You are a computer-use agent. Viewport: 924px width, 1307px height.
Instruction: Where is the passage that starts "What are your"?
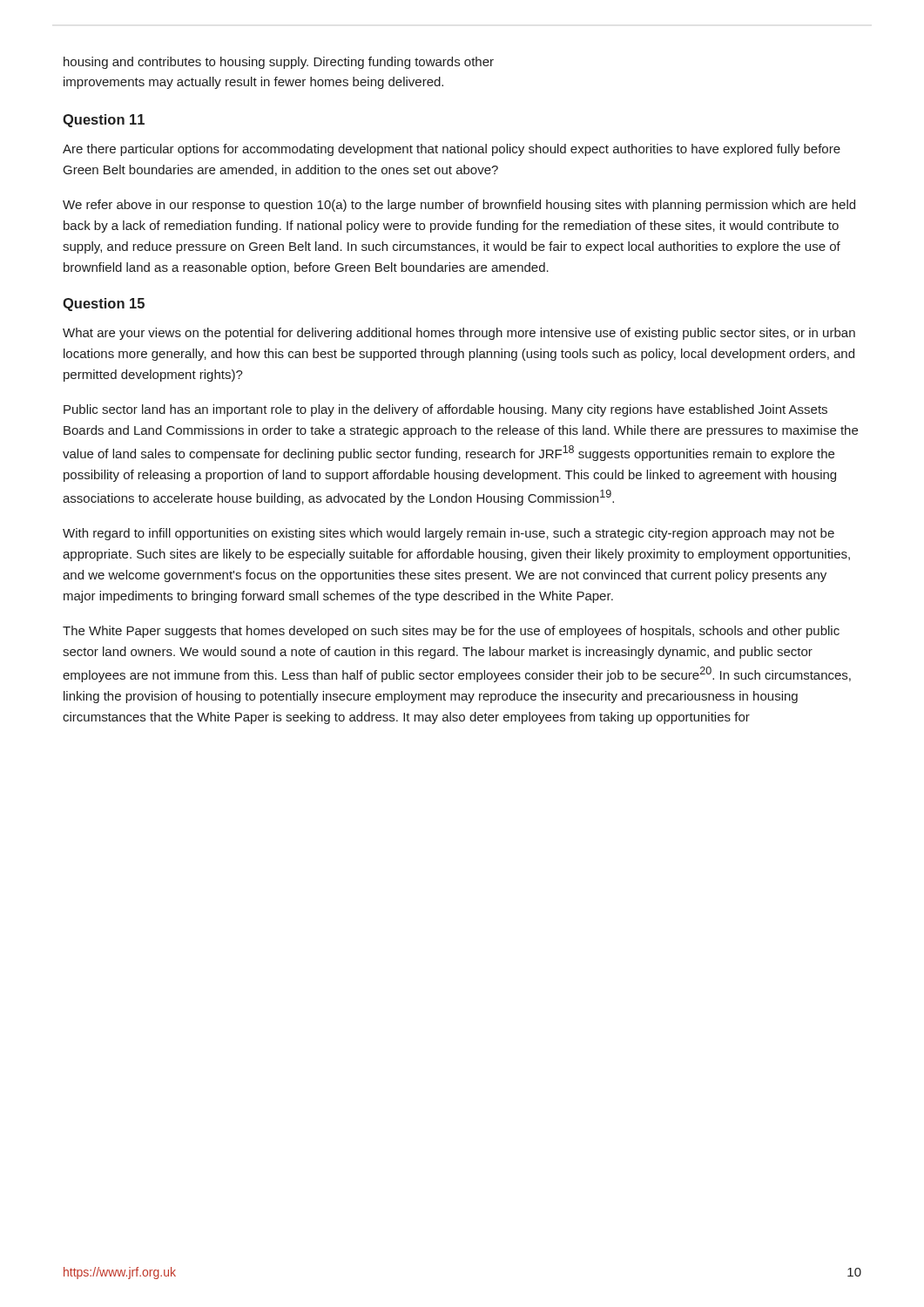[462, 353]
